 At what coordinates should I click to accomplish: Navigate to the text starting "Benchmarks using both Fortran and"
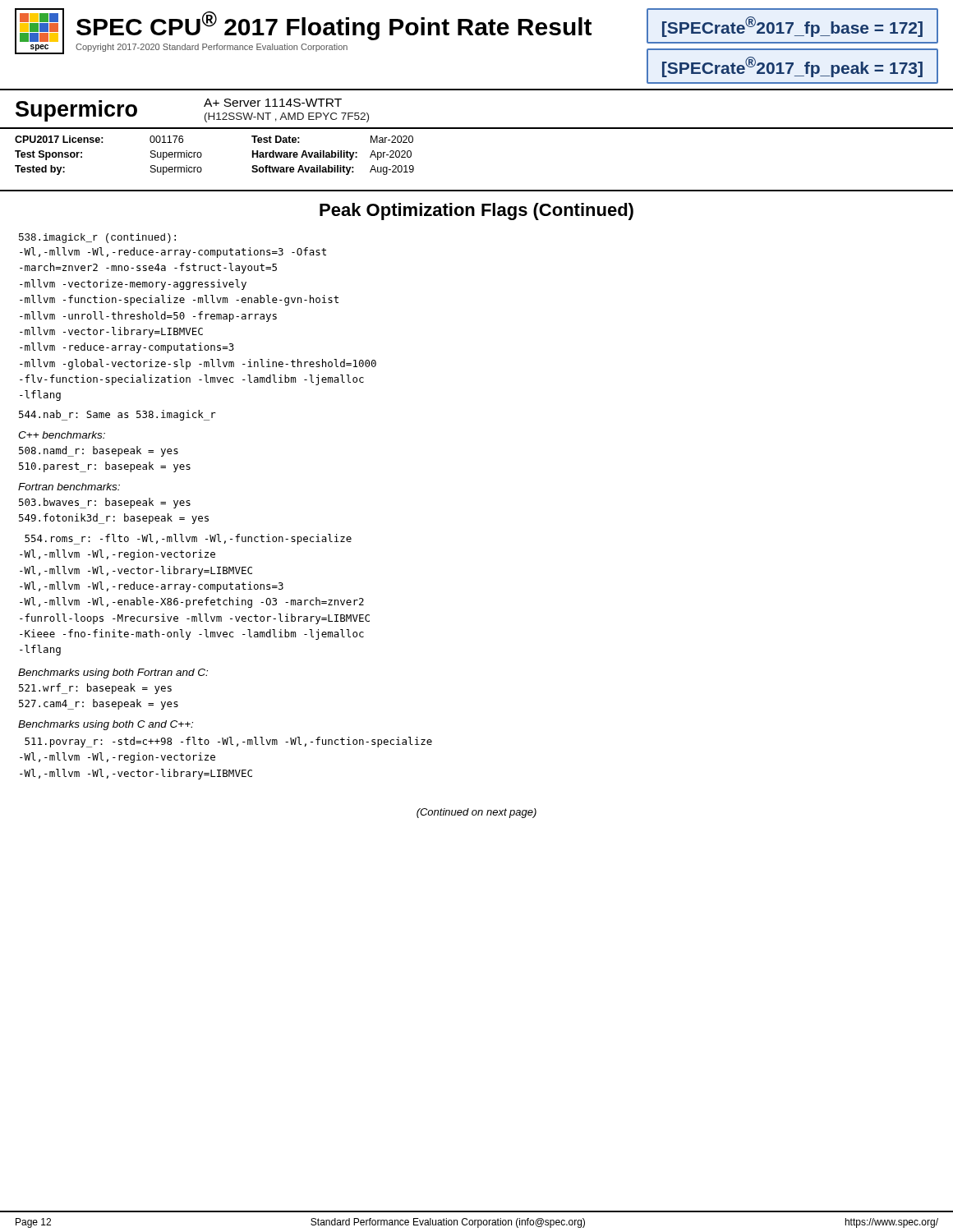click(x=113, y=672)
